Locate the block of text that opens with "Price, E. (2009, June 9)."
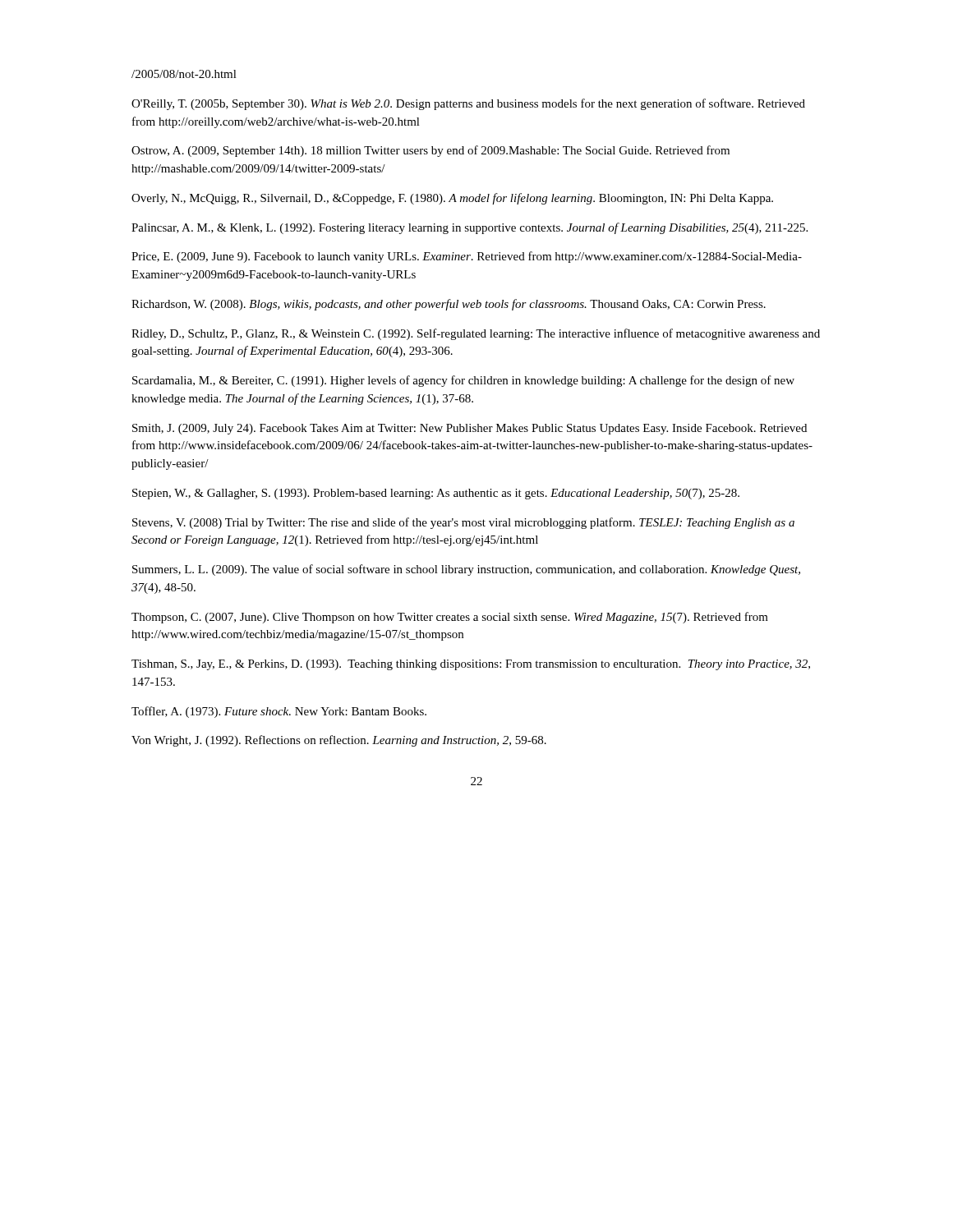 coord(467,265)
